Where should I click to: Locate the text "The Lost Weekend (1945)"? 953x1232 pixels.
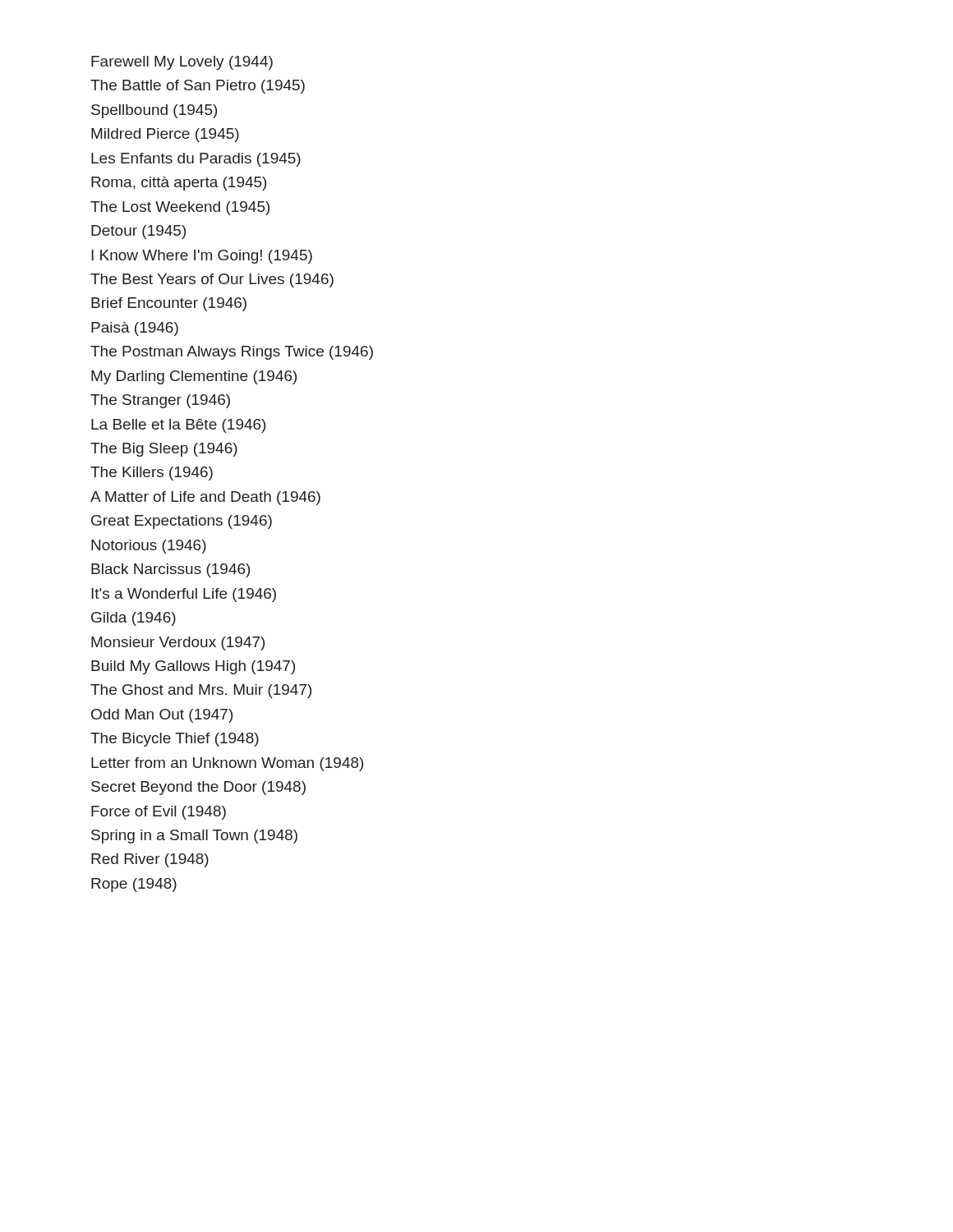(180, 208)
